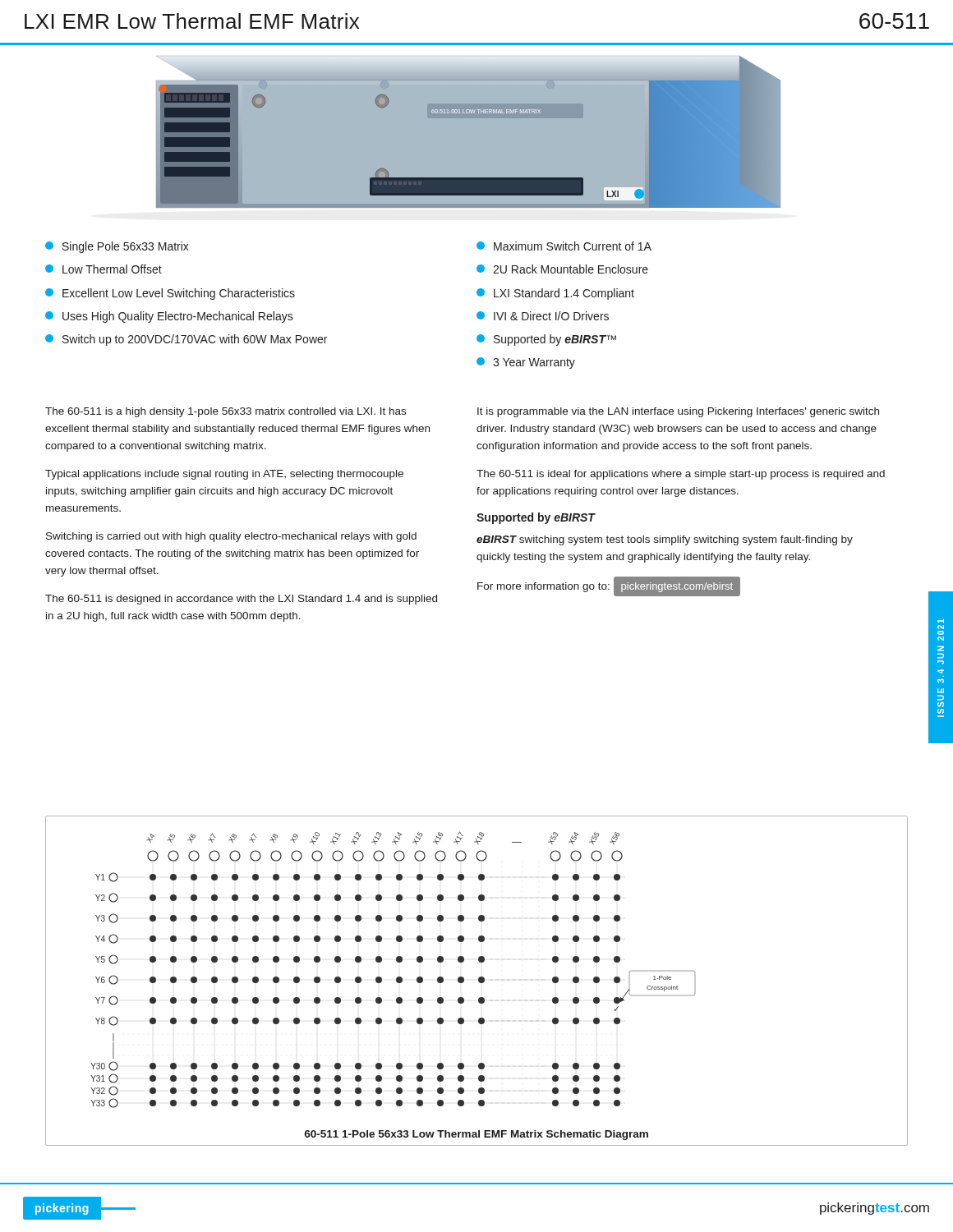Select the text block starting "Uses High Quality Electro-Mechanical Relays"
953x1232 pixels.
coord(169,316)
